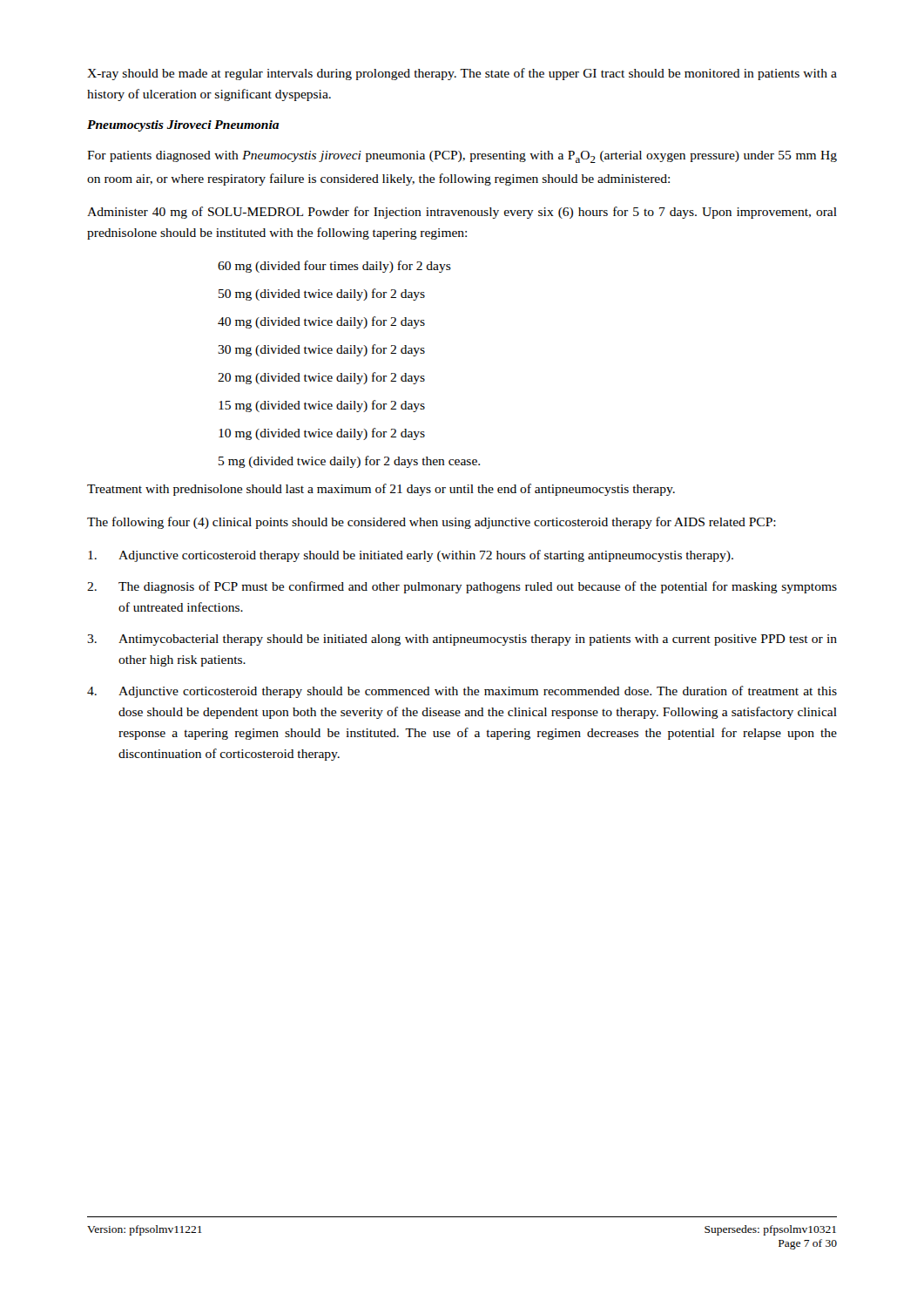
Task: Find the list item with the text "15 mg (divided twice daily) for"
Action: tap(321, 405)
